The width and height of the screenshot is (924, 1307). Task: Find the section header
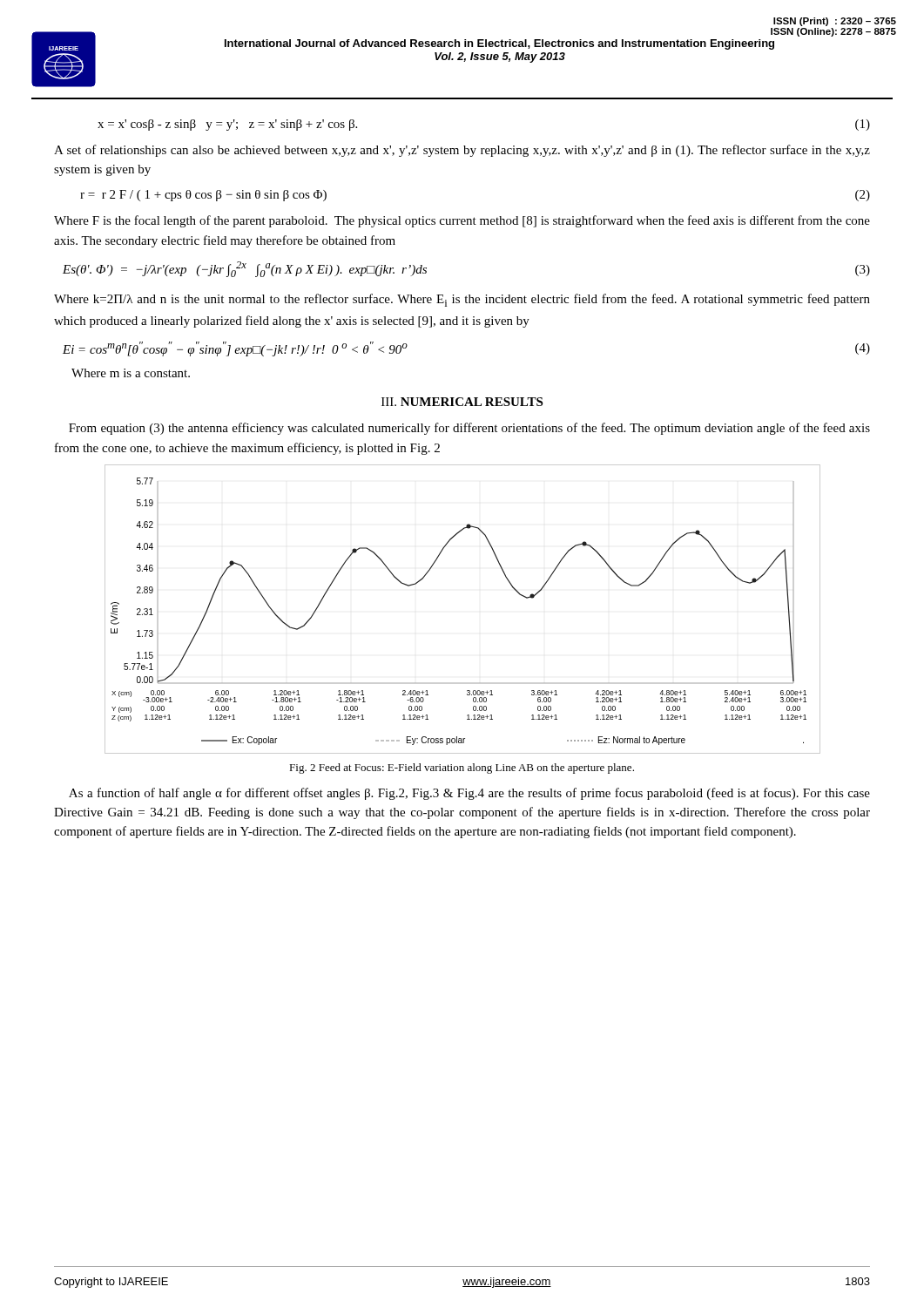[x=462, y=402]
